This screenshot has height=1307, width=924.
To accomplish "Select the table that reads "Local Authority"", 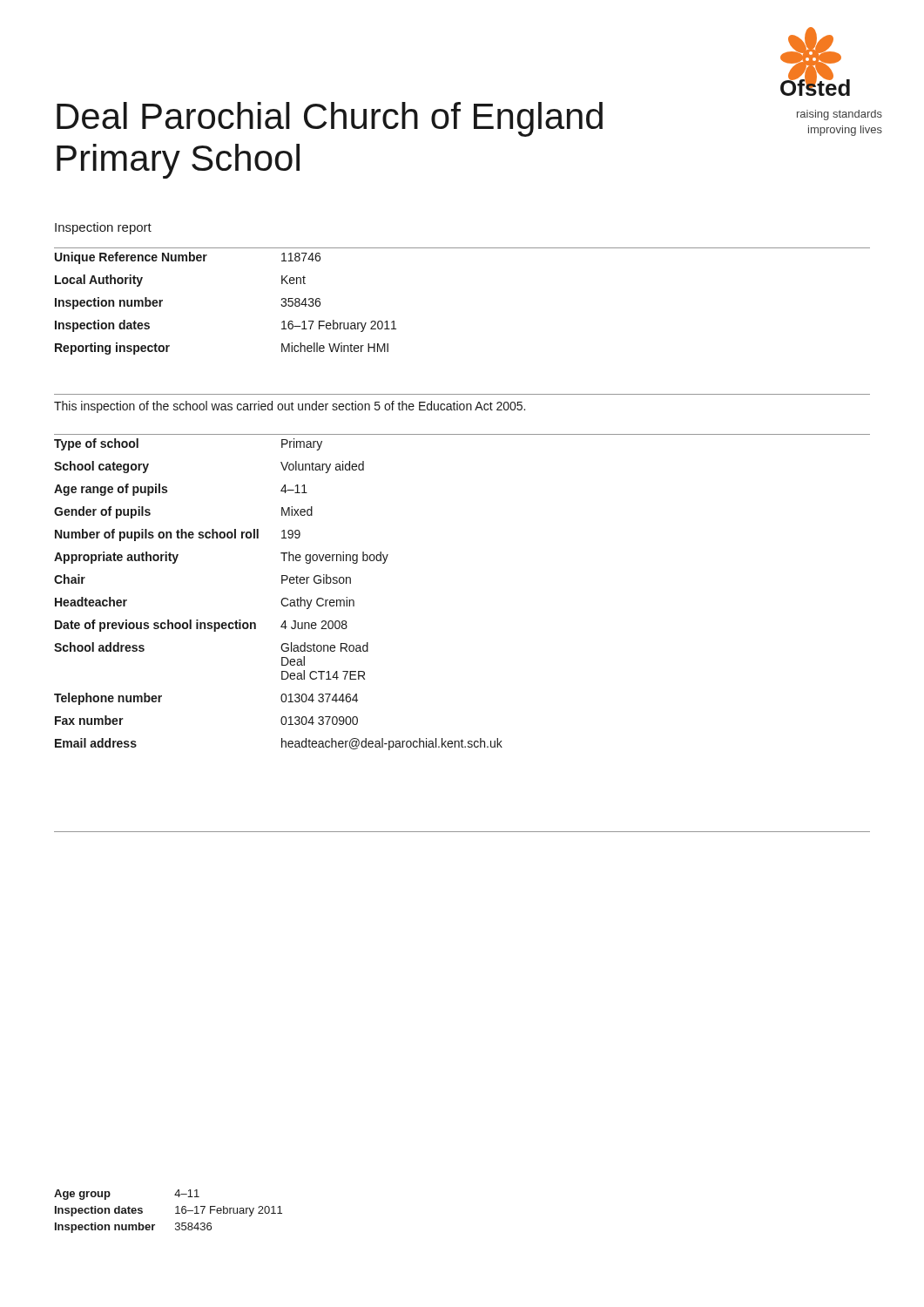I will click(462, 302).
